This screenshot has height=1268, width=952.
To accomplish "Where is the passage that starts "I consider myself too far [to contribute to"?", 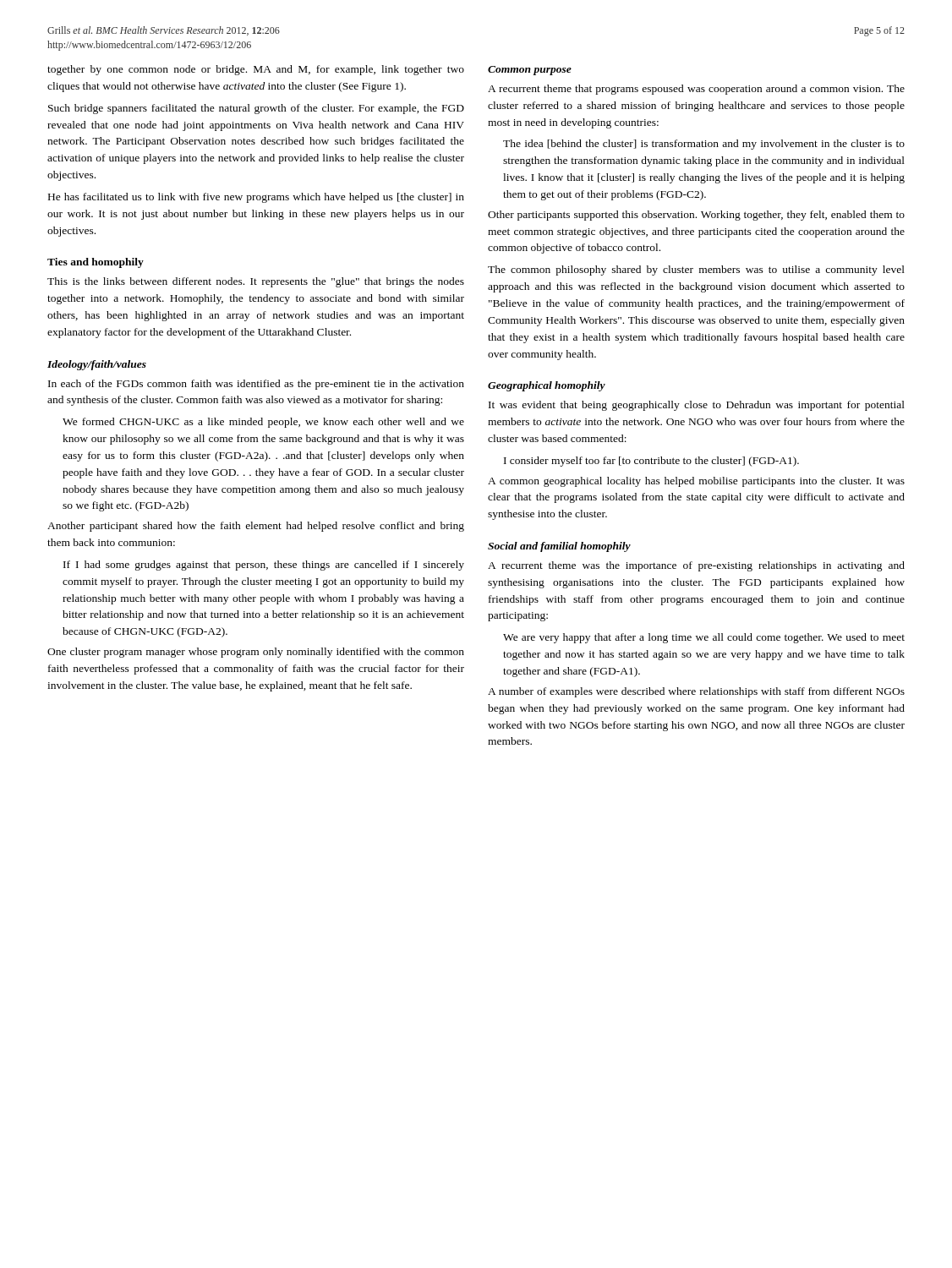I will point(696,460).
